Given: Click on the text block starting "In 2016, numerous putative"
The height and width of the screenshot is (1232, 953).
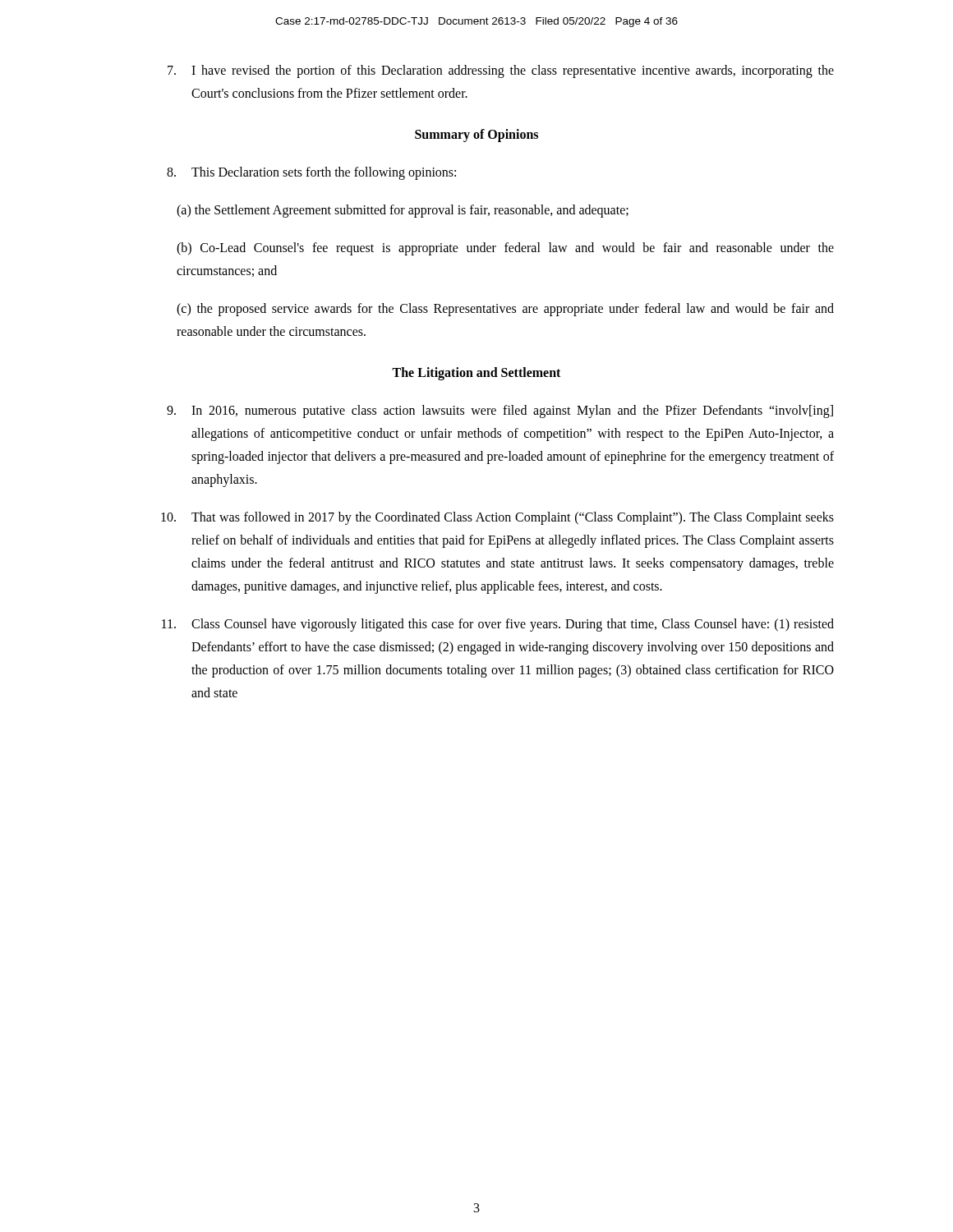Looking at the screenshot, I should tap(476, 445).
